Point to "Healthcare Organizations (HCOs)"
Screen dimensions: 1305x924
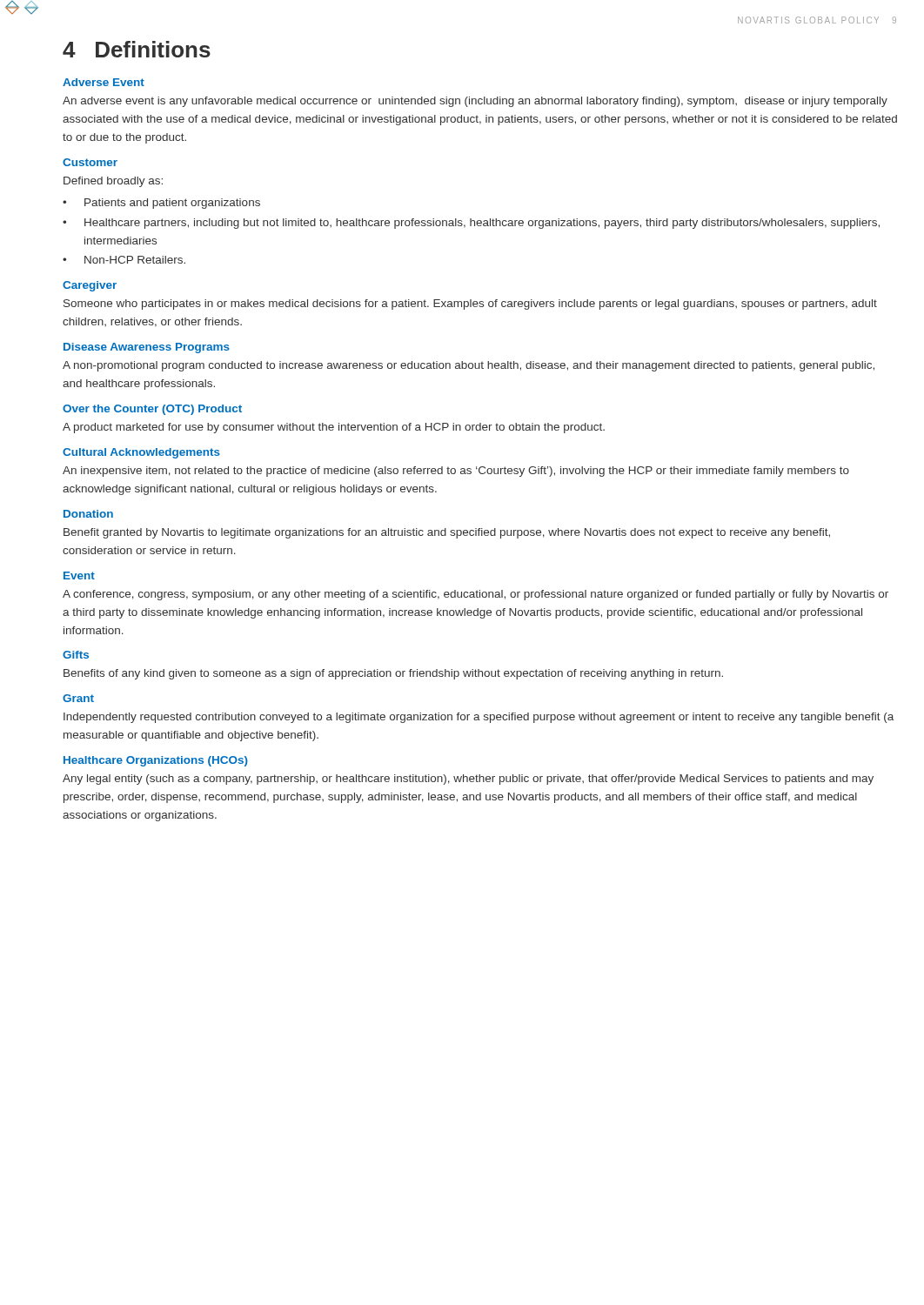pyautogui.click(x=155, y=760)
